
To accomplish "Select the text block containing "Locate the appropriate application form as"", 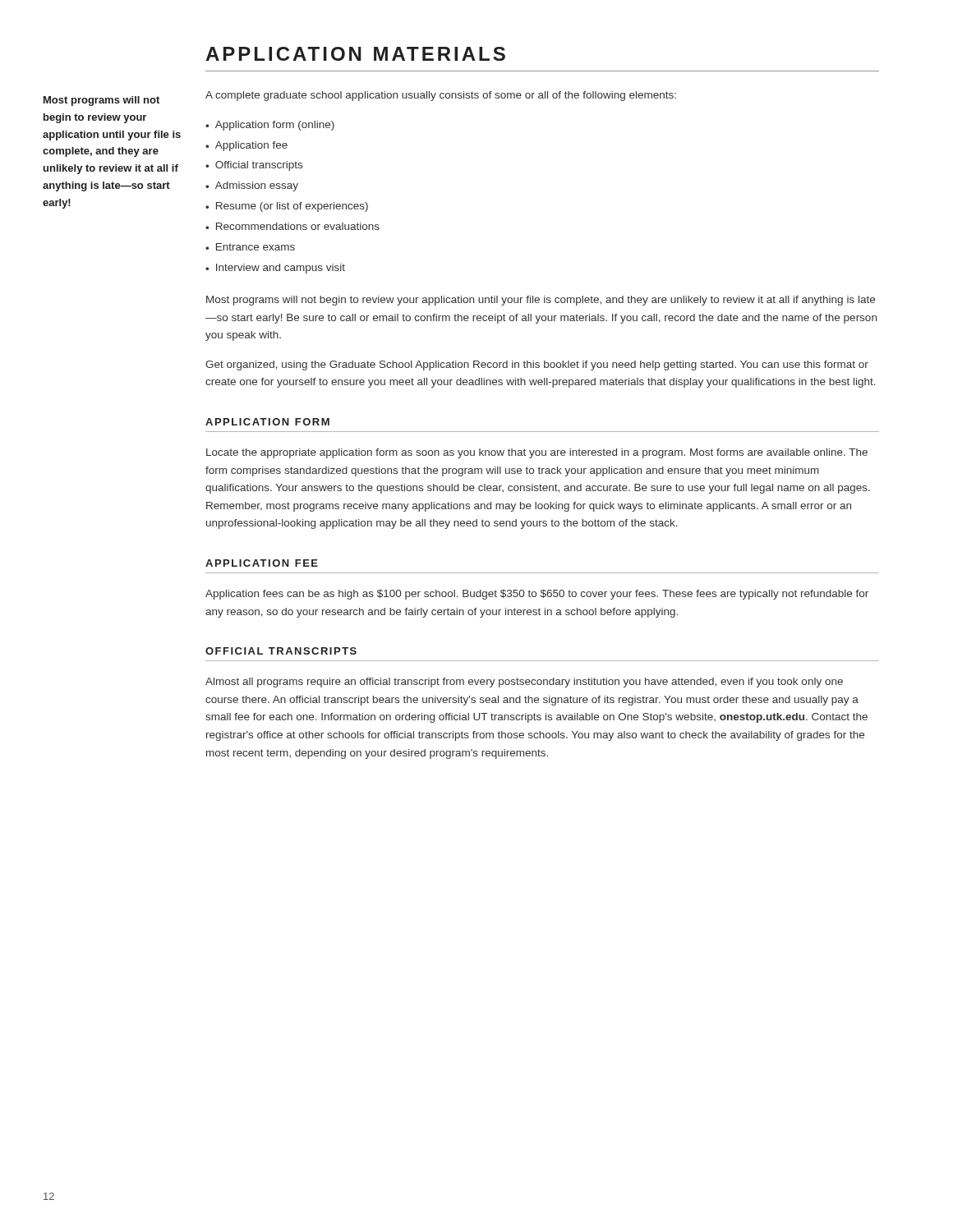I will pyautogui.click(x=538, y=488).
